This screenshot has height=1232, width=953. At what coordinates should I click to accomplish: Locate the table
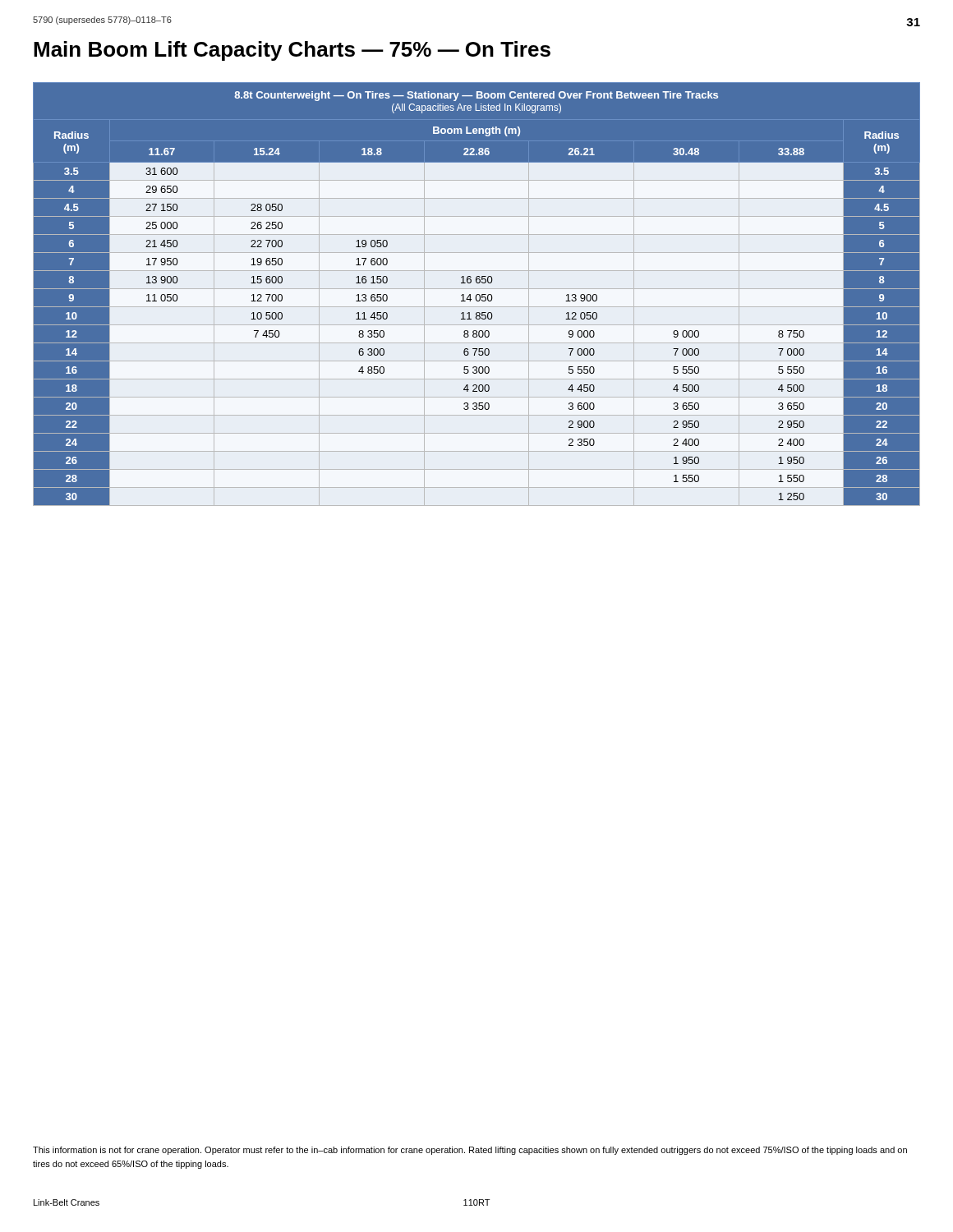tap(476, 294)
